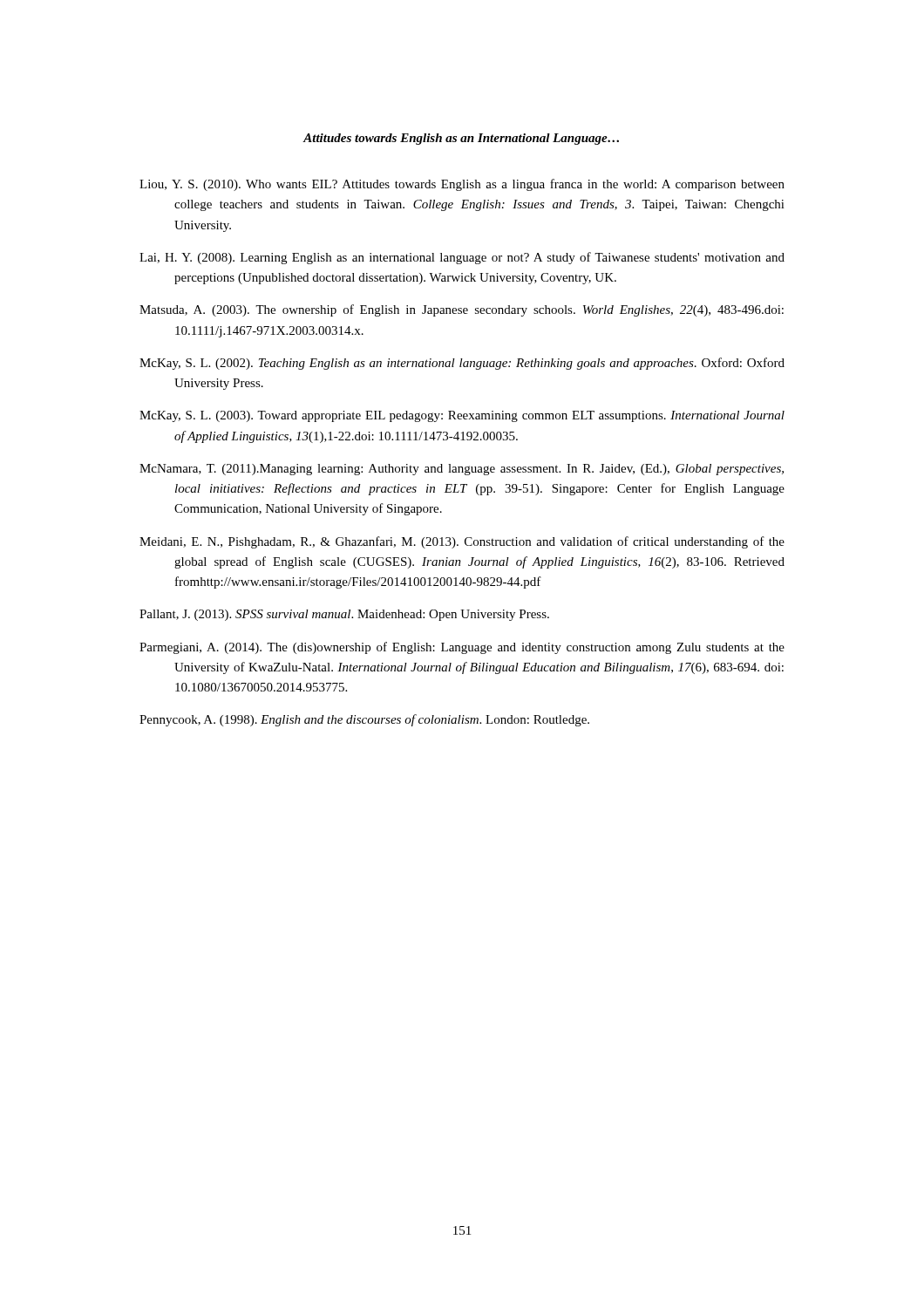This screenshot has width=924, height=1308.
Task: Point to the region starting "Pallant, J. (2013). SPSS survival manual. Maidenhead:"
Action: [x=345, y=614]
